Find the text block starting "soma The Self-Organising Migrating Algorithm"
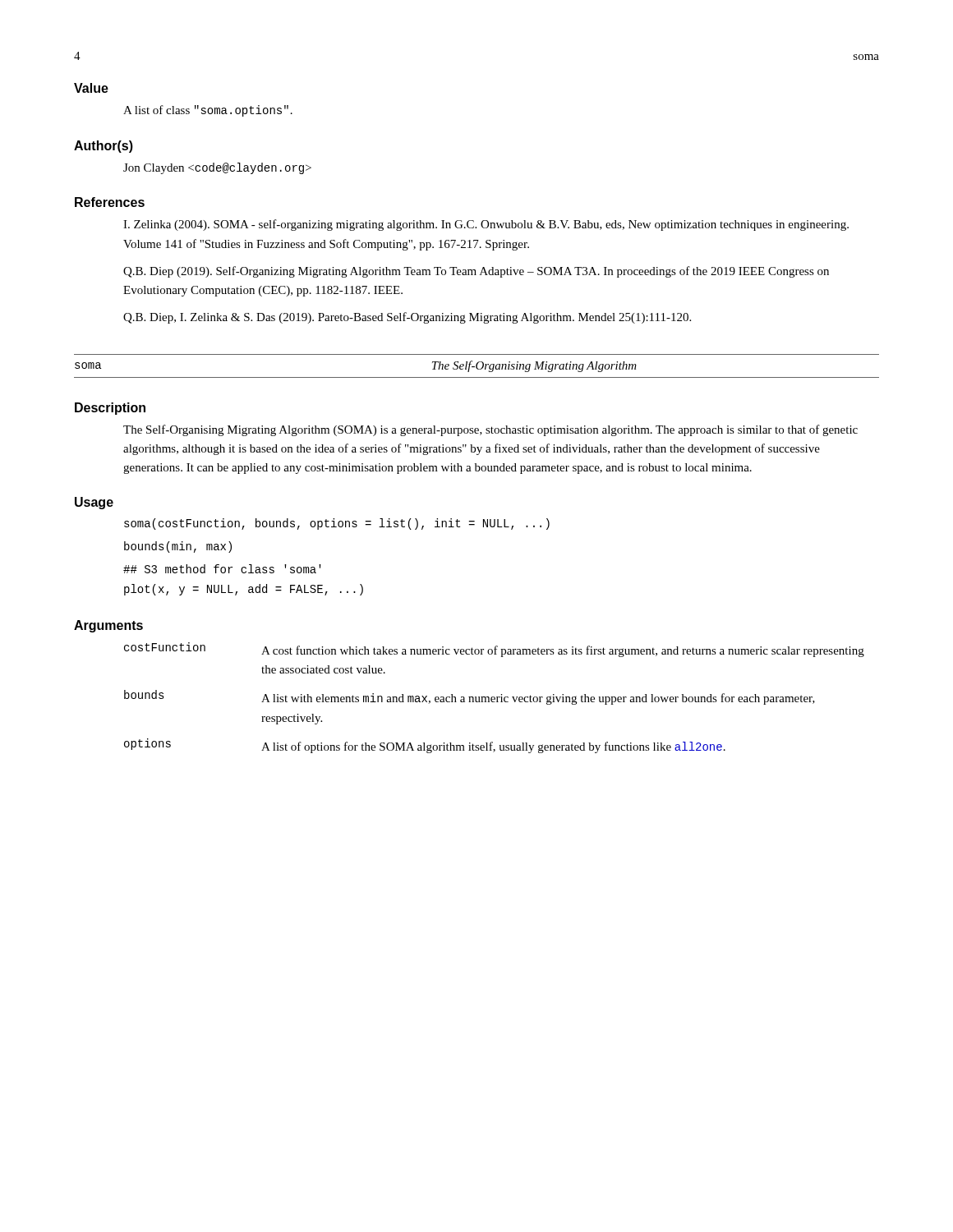 point(476,366)
